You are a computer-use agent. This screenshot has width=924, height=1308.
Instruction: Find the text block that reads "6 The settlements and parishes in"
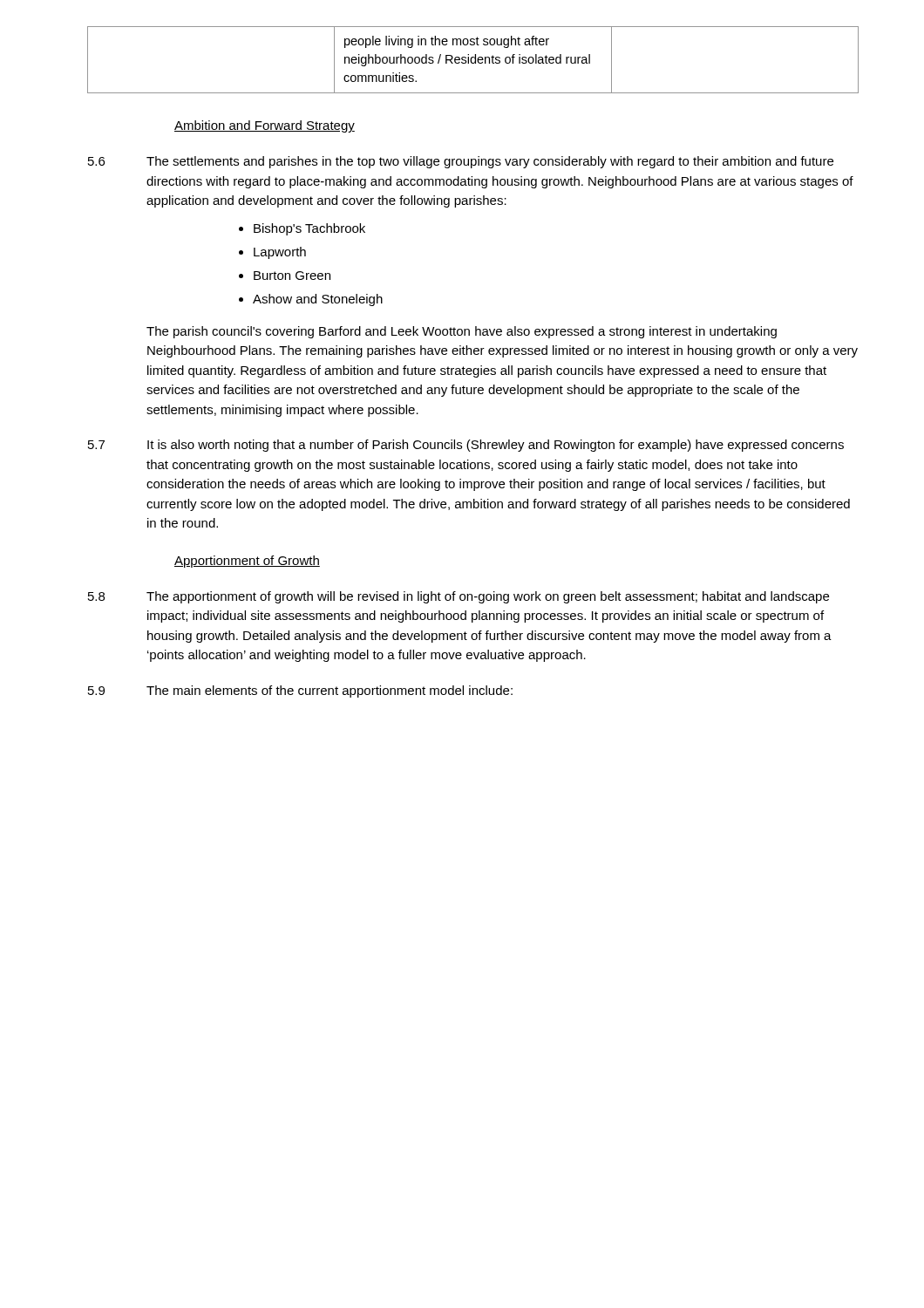pyautogui.click(x=473, y=181)
